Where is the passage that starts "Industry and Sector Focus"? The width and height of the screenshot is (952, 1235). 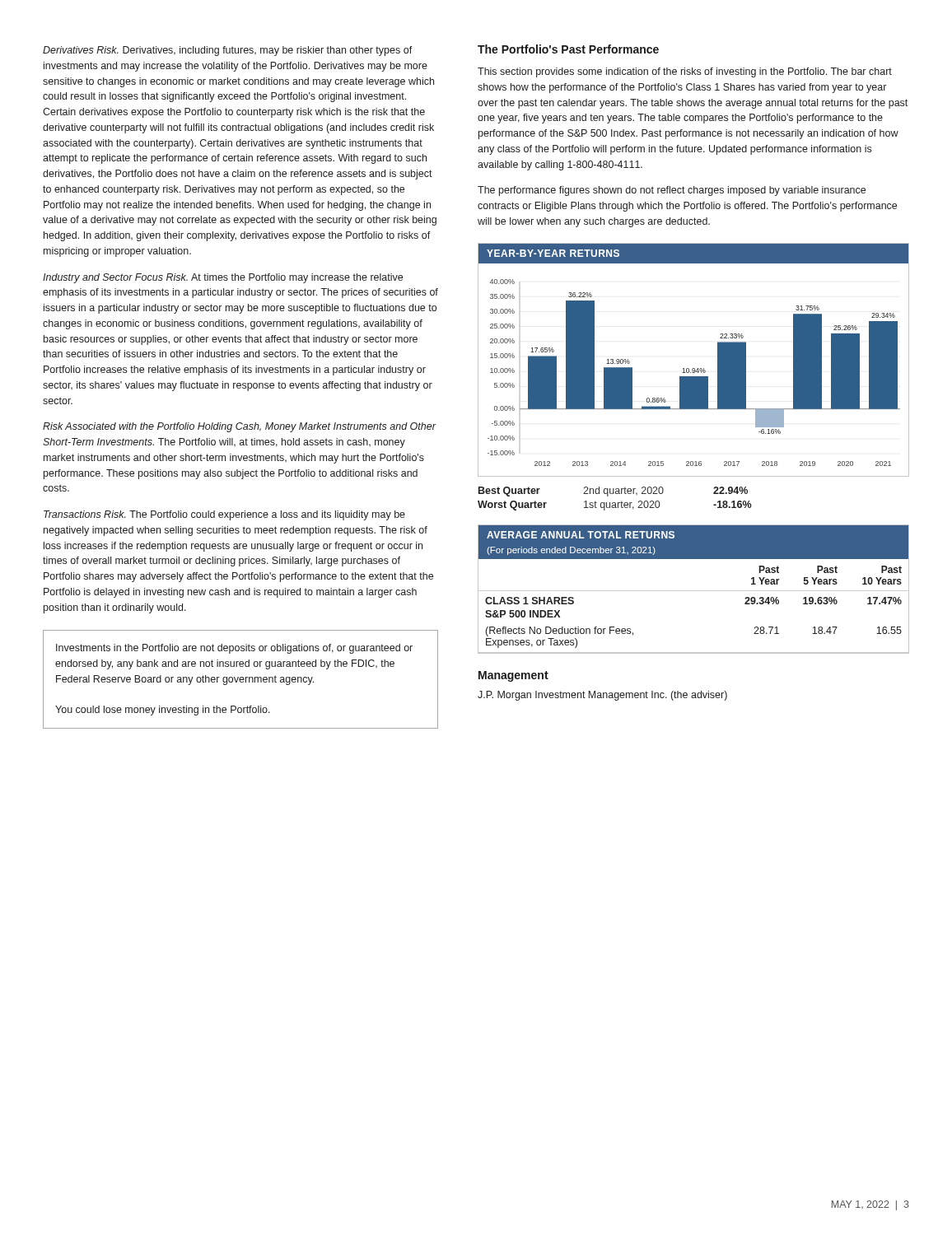(240, 339)
